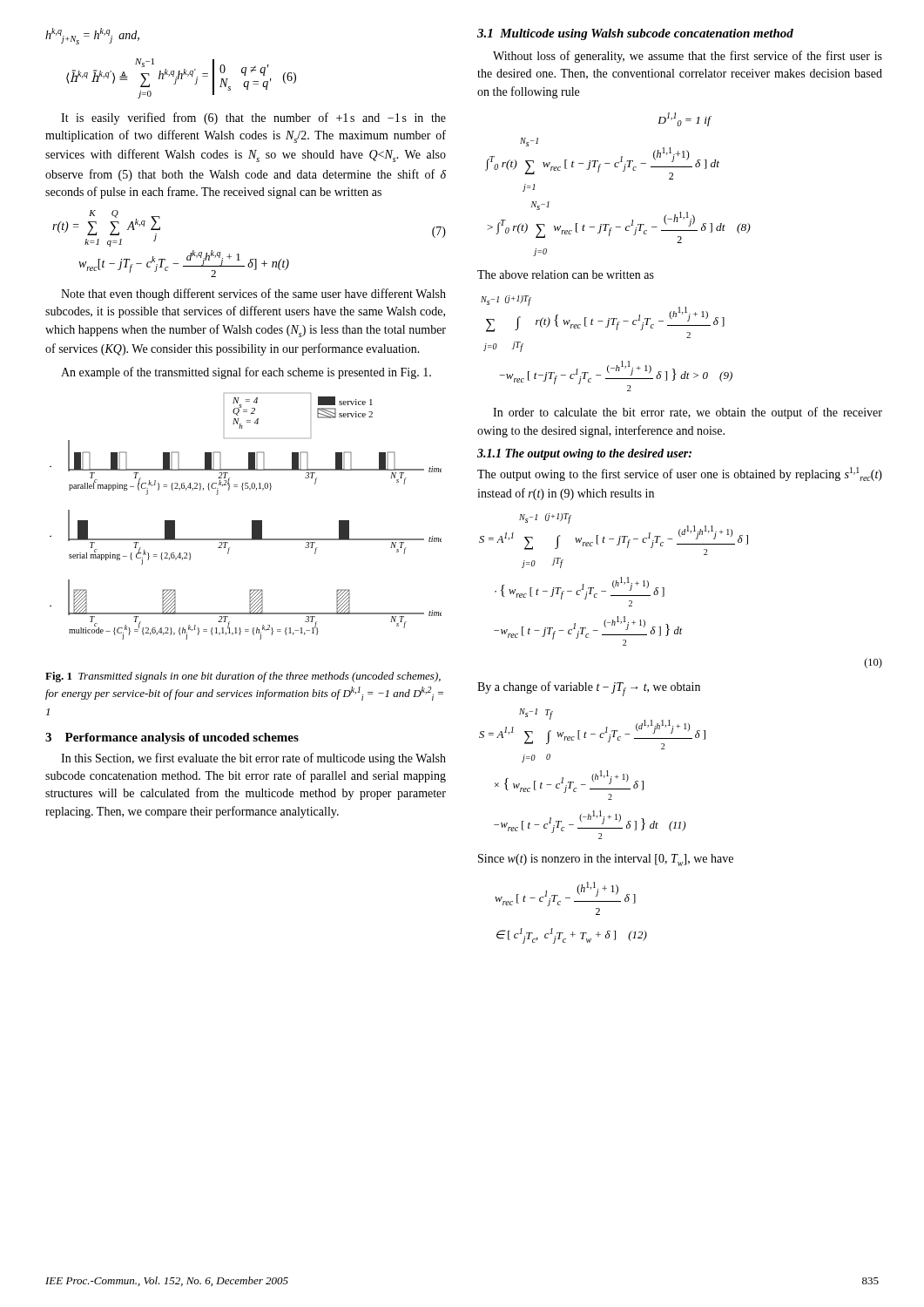The height and width of the screenshot is (1307, 924).
Task: Find the text block that says "Note that even"
Action: 246,334
